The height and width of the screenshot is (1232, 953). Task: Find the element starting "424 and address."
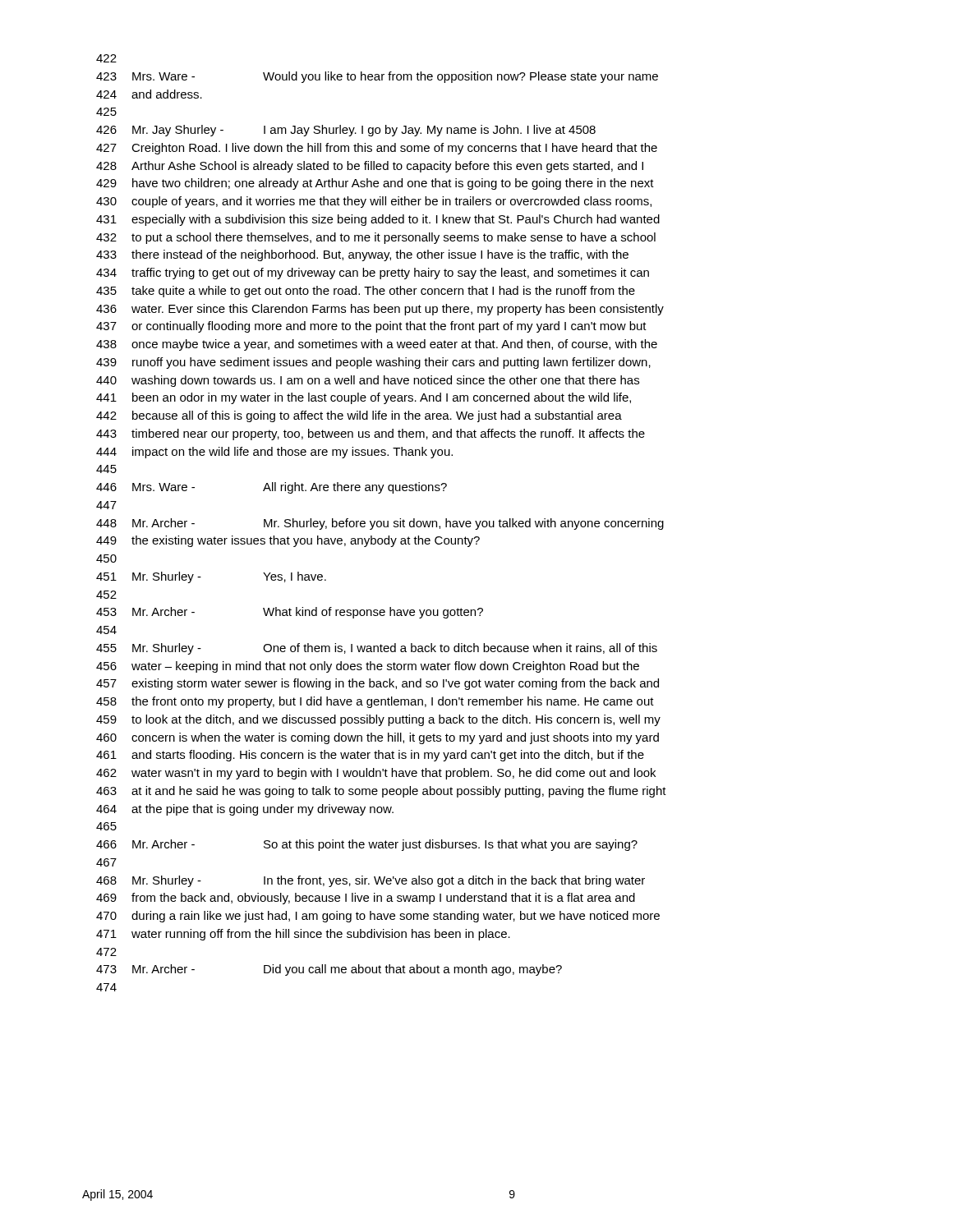pos(149,94)
